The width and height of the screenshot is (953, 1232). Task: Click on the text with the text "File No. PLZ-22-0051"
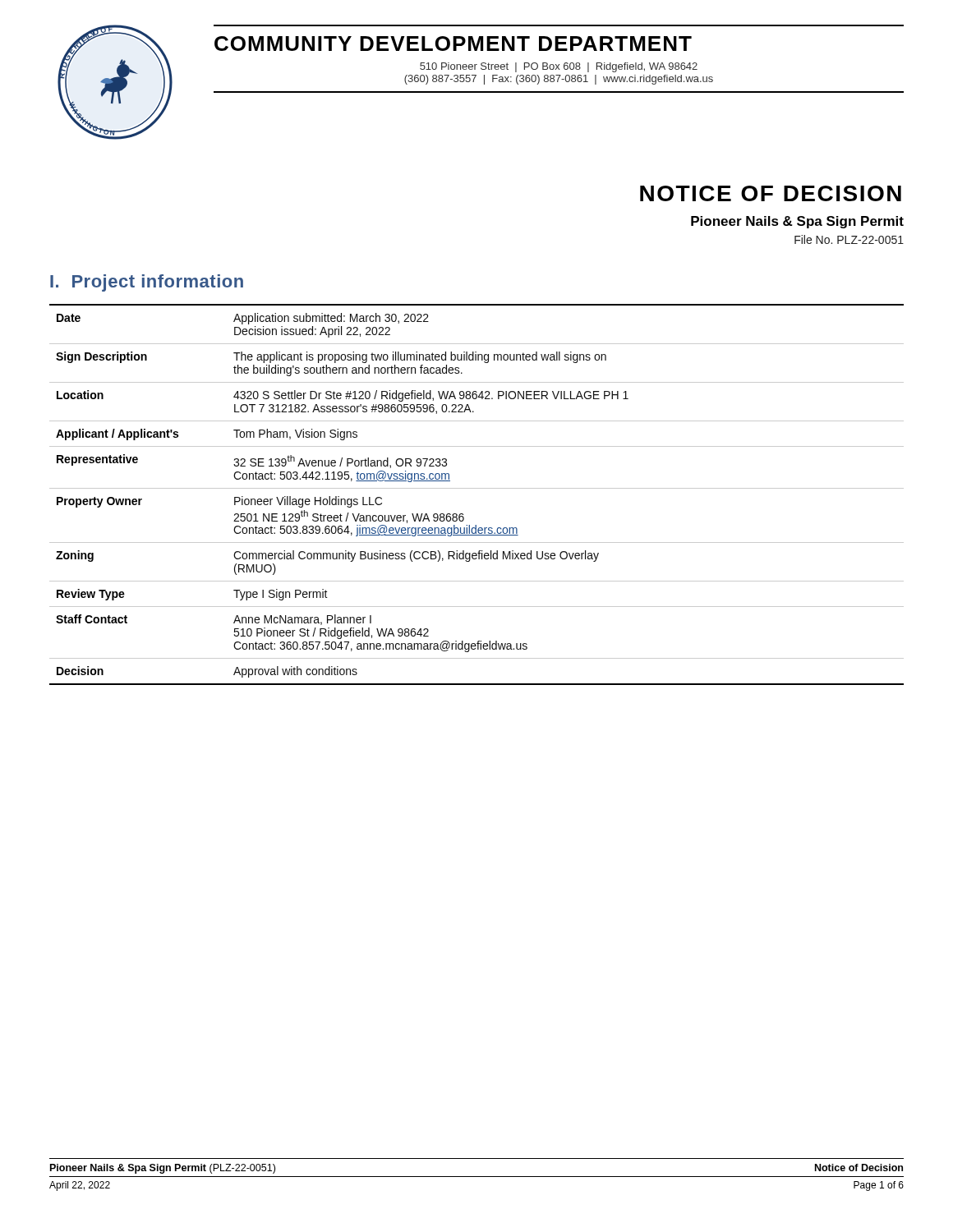(849, 240)
